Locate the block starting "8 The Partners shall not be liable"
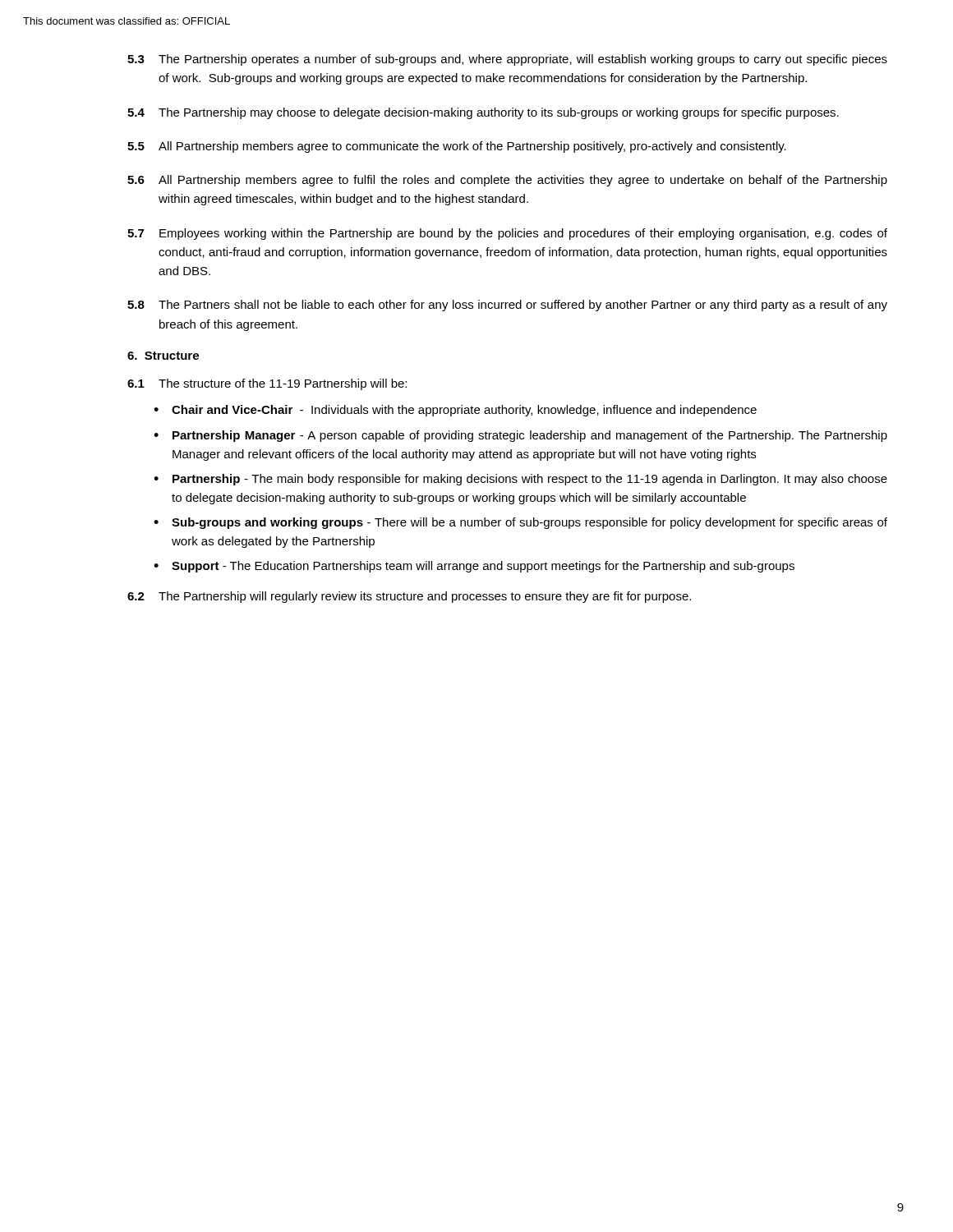 (x=507, y=314)
